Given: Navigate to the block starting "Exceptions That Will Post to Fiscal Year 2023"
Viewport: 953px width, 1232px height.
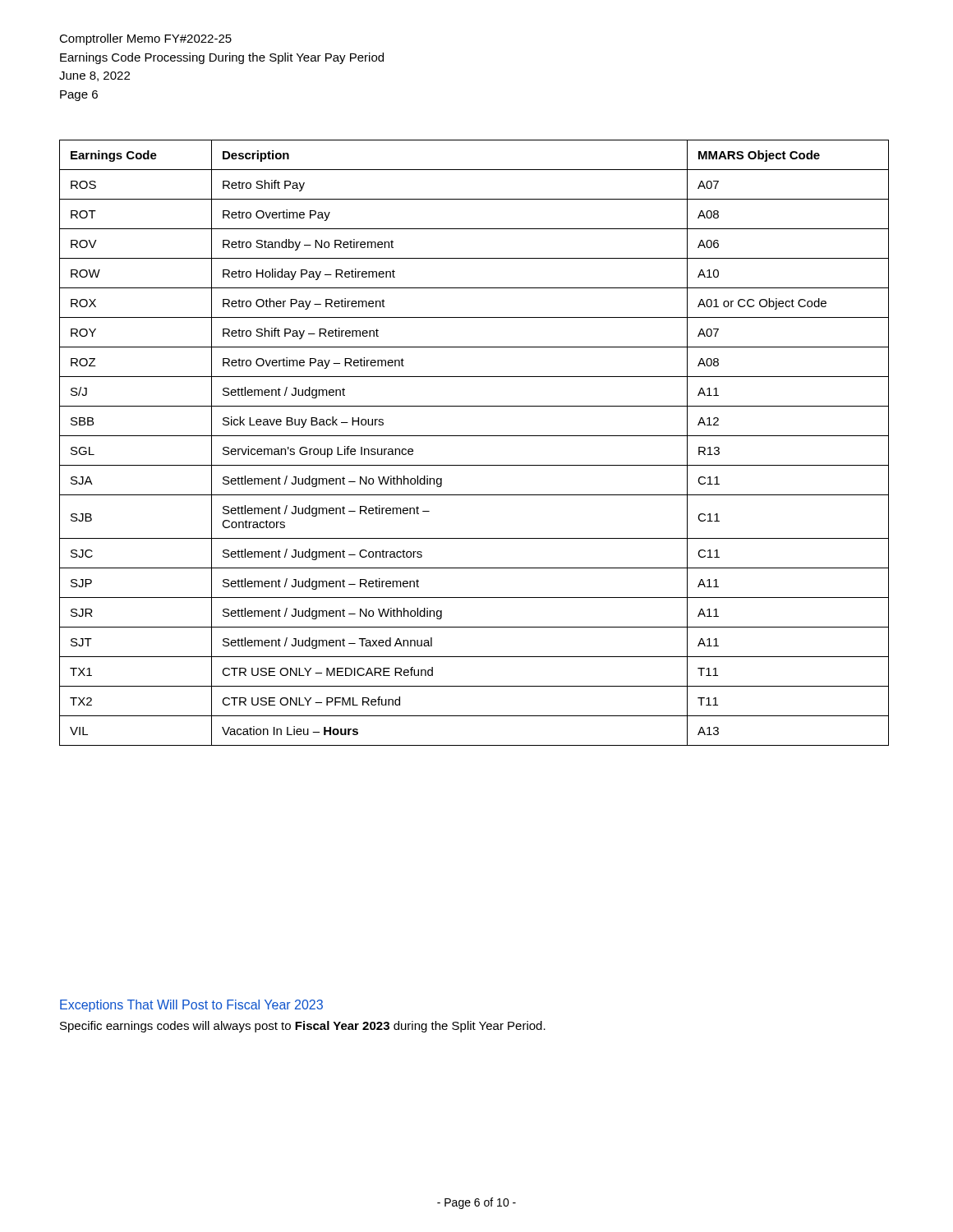Looking at the screenshot, I should (191, 1006).
